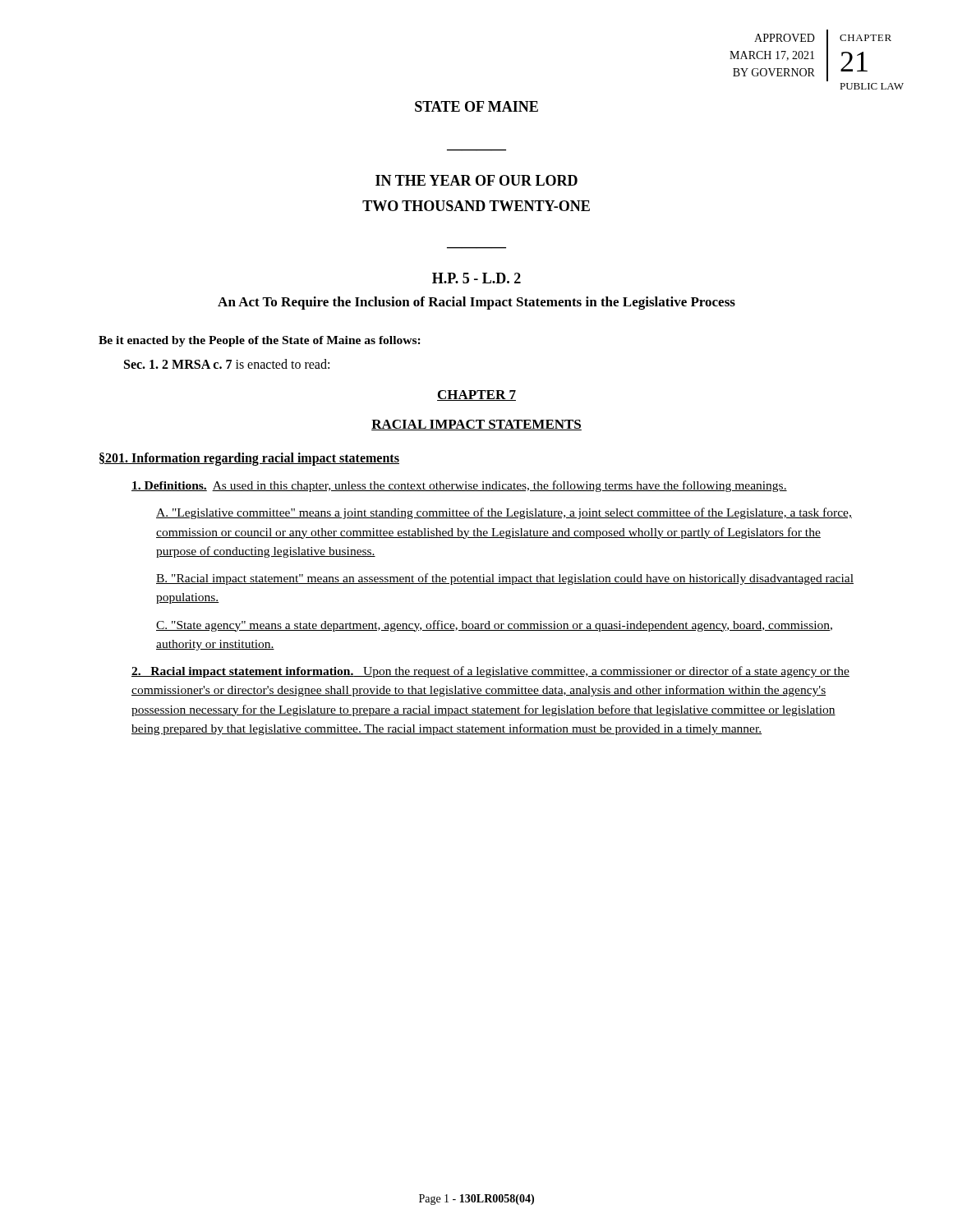Find the block on this page that starts "Sec. 1. 2 MRSA c. 7 is"
Image resolution: width=953 pixels, height=1232 pixels.
(x=227, y=364)
